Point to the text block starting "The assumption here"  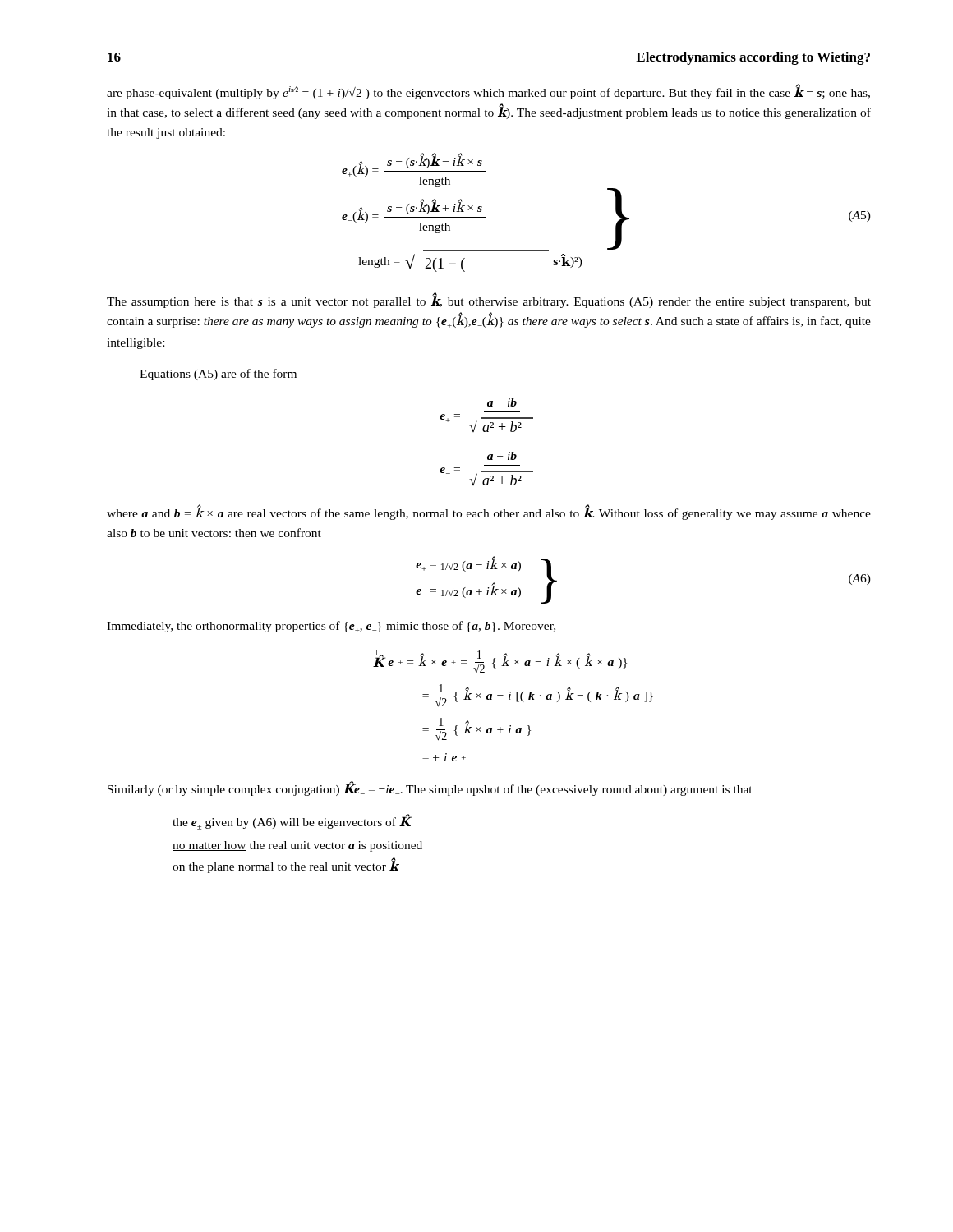point(489,322)
